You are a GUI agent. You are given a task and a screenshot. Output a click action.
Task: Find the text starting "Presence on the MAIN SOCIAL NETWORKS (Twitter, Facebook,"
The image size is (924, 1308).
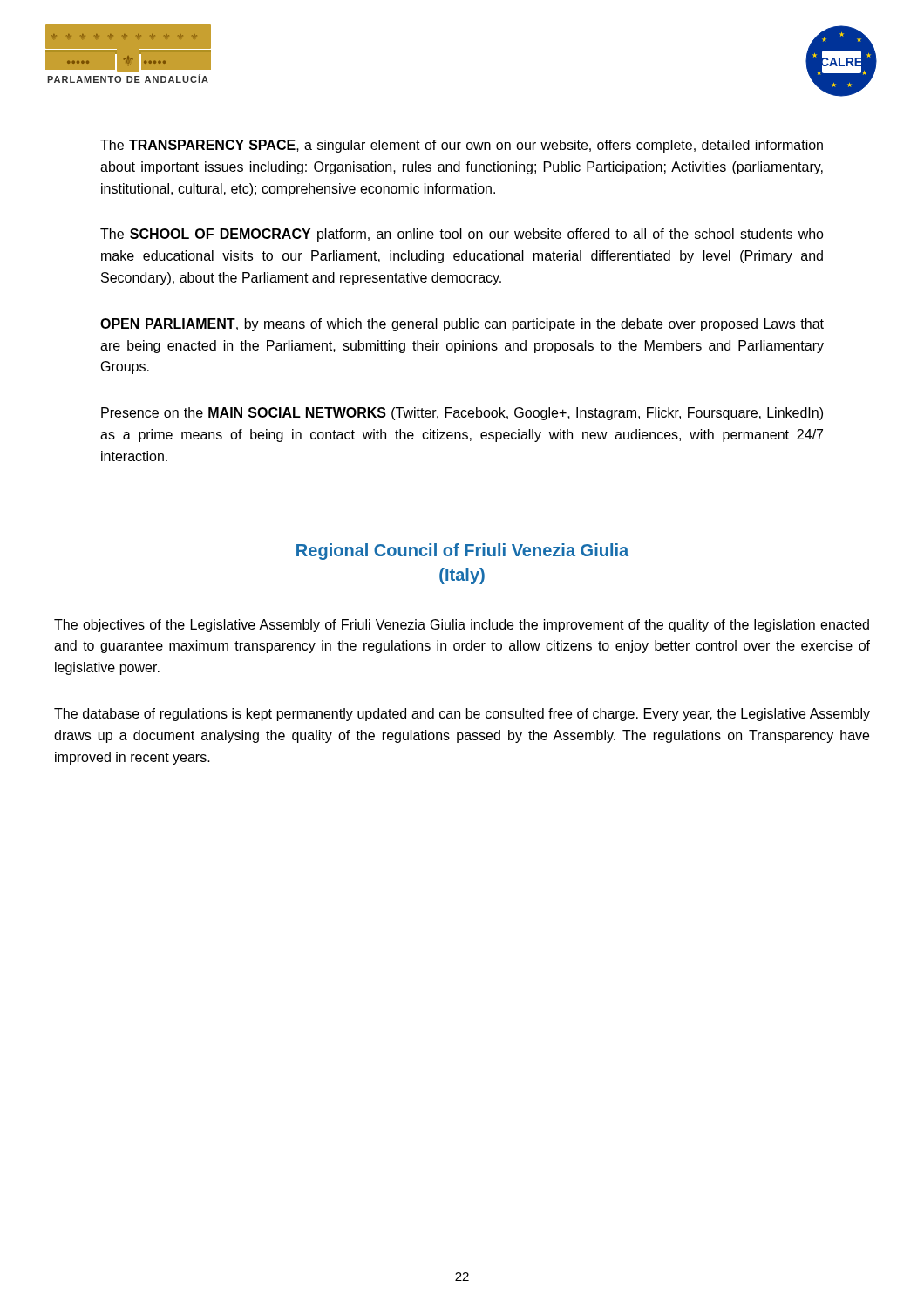pos(462,435)
